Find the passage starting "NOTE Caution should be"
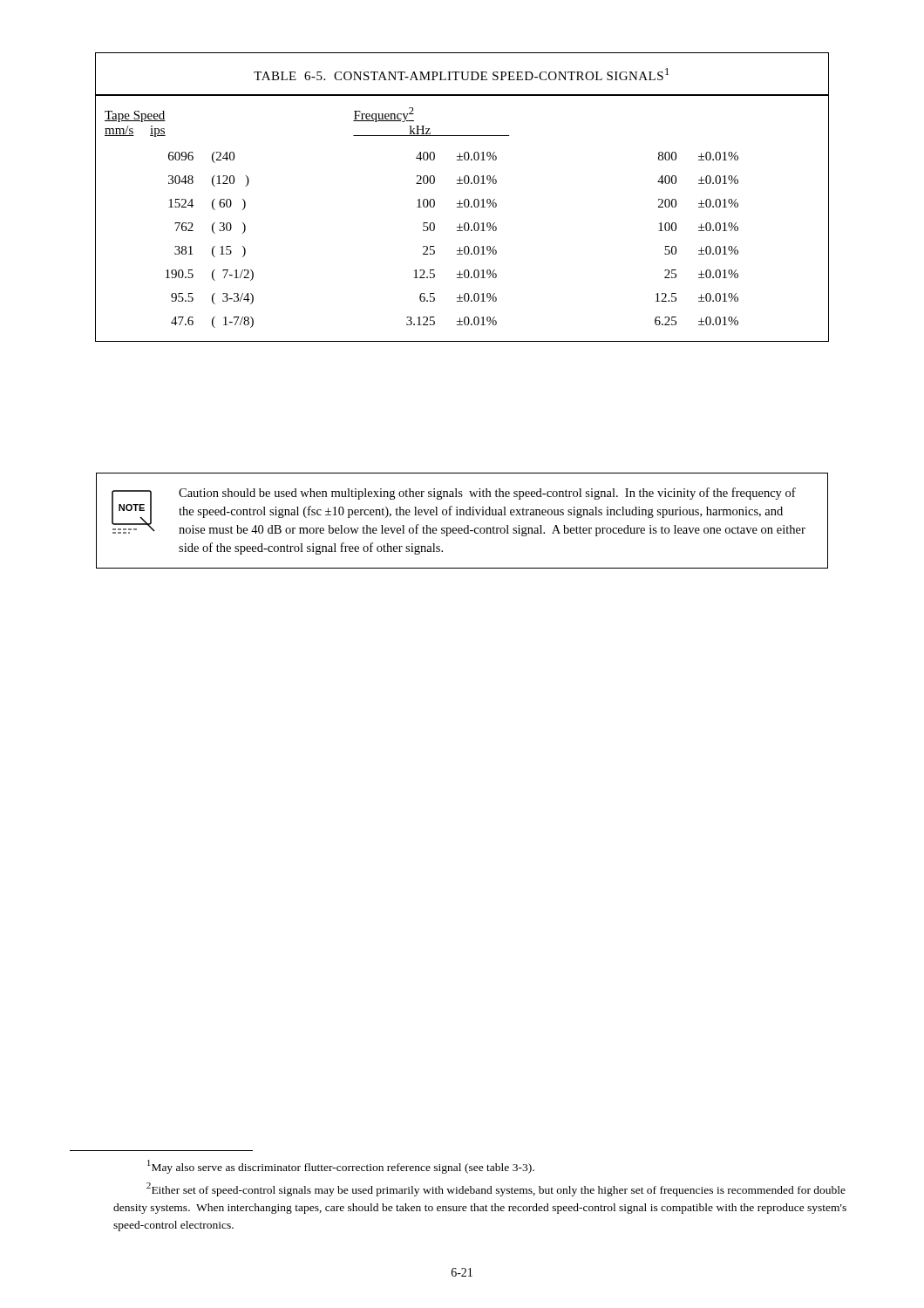 click(462, 521)
